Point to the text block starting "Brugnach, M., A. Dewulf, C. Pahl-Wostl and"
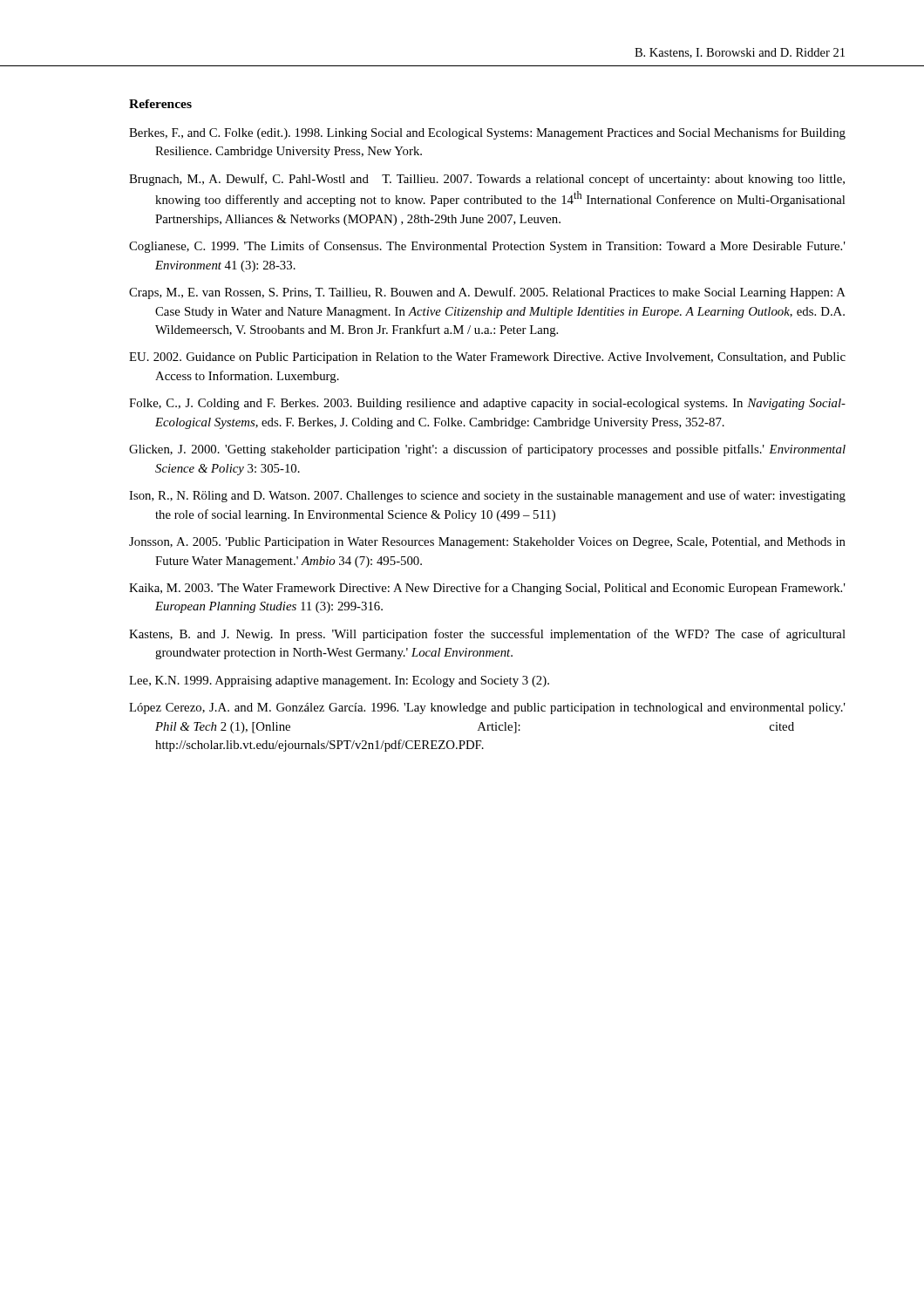924x1308 pixels. [487, 199]
